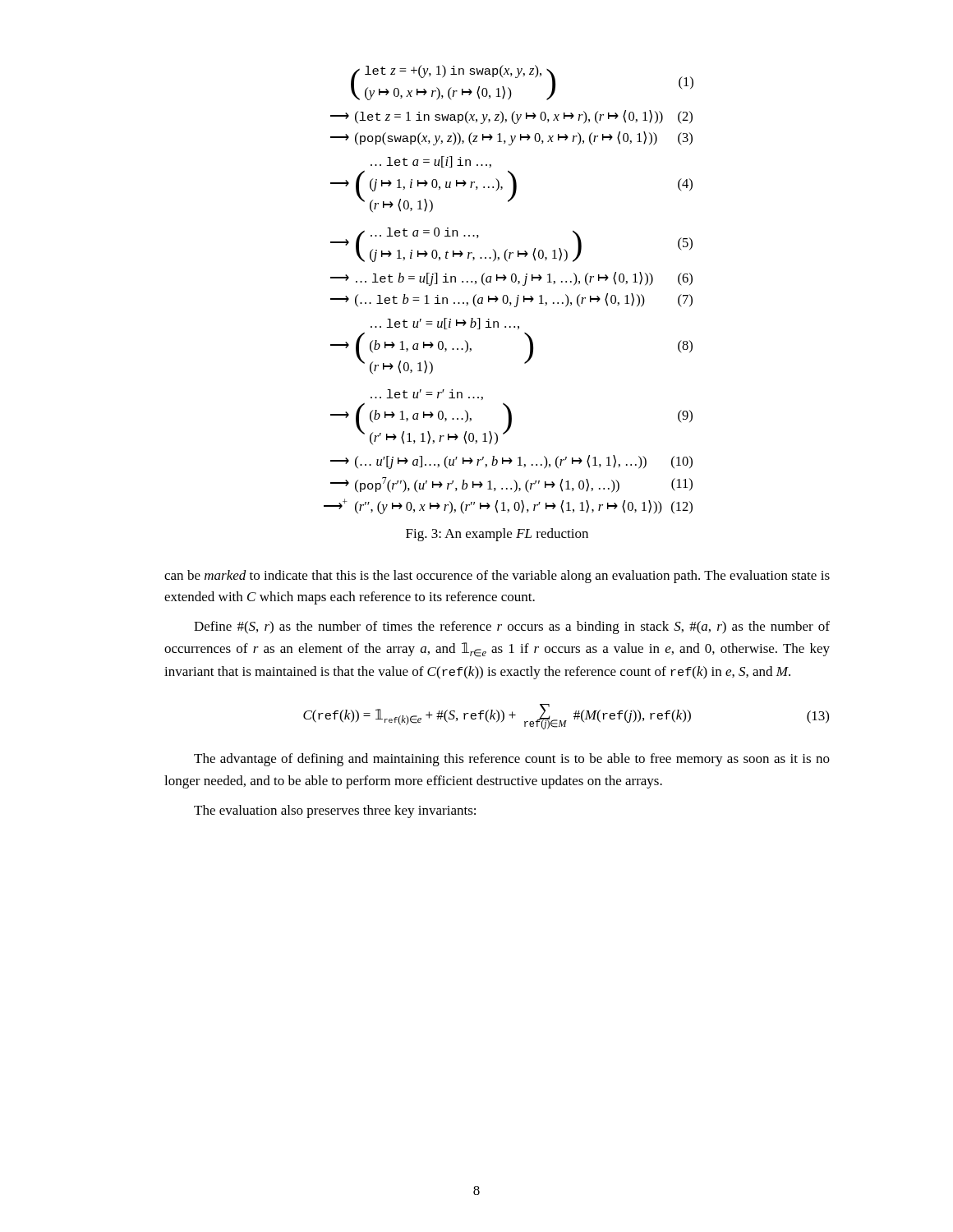Locate a math figure
The image size is (953, 1232).
497,287
